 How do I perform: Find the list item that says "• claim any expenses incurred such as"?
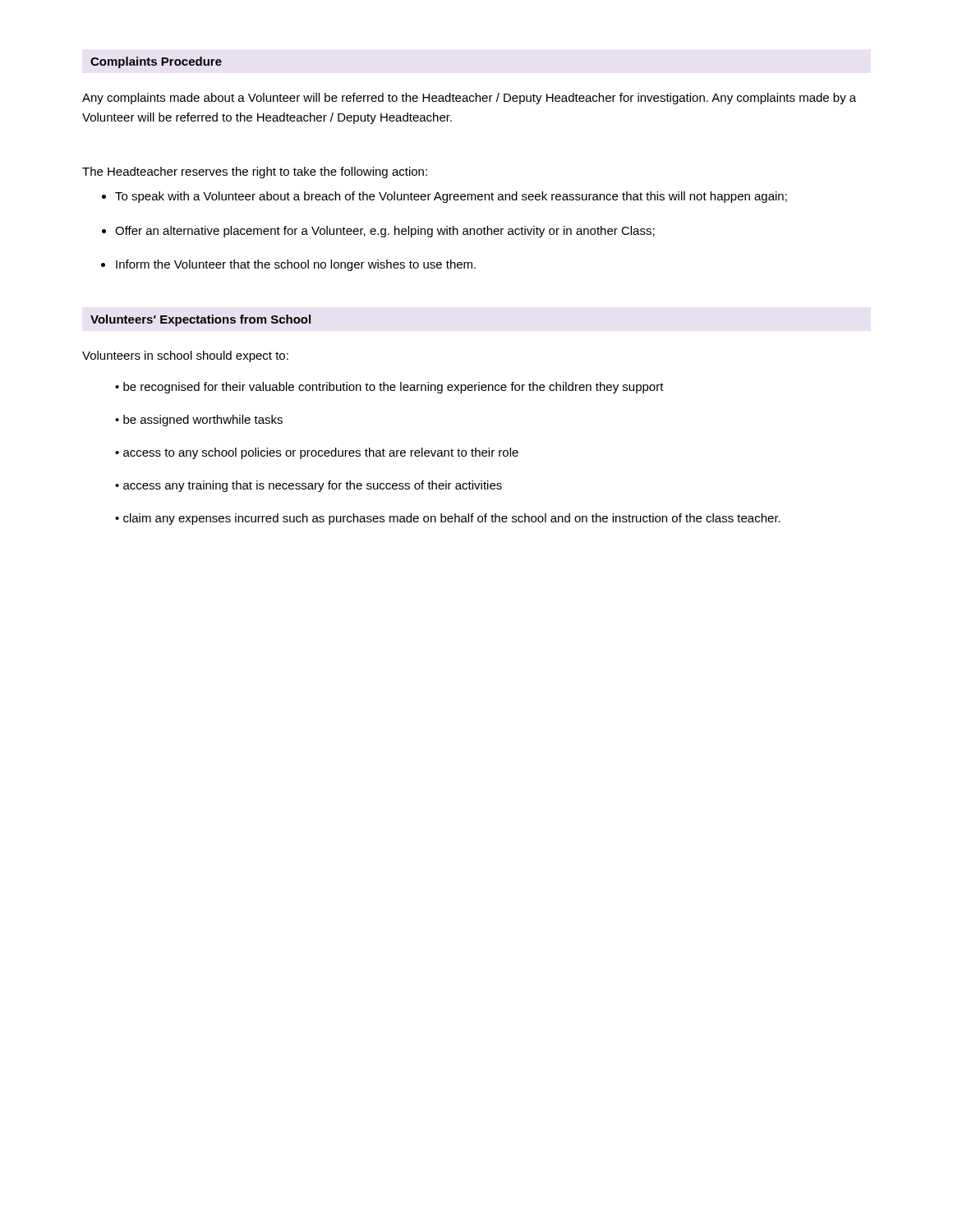[x=448, y=518]
